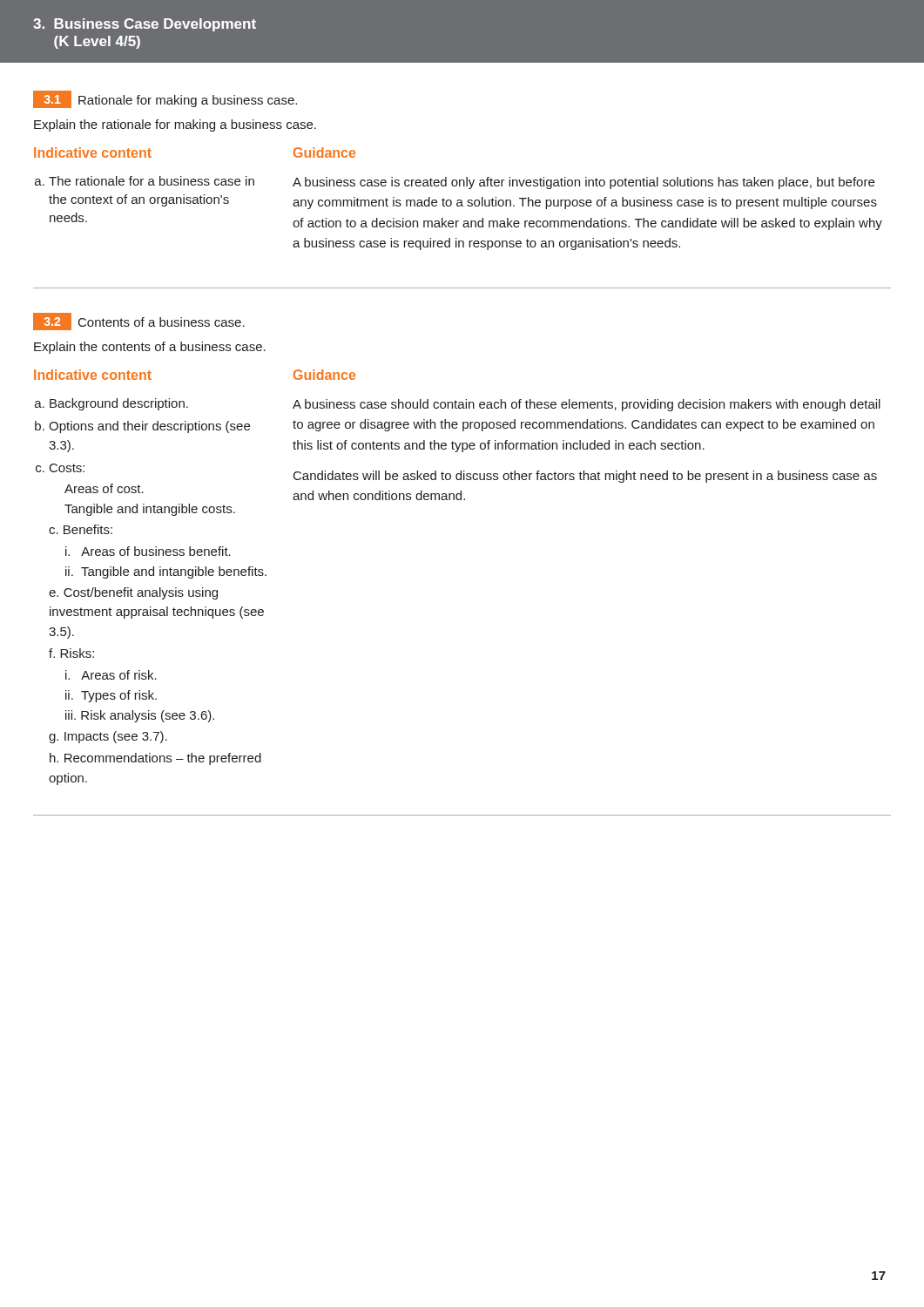Locate the text block starting "3.1 Rationale for"

[166, 99]
